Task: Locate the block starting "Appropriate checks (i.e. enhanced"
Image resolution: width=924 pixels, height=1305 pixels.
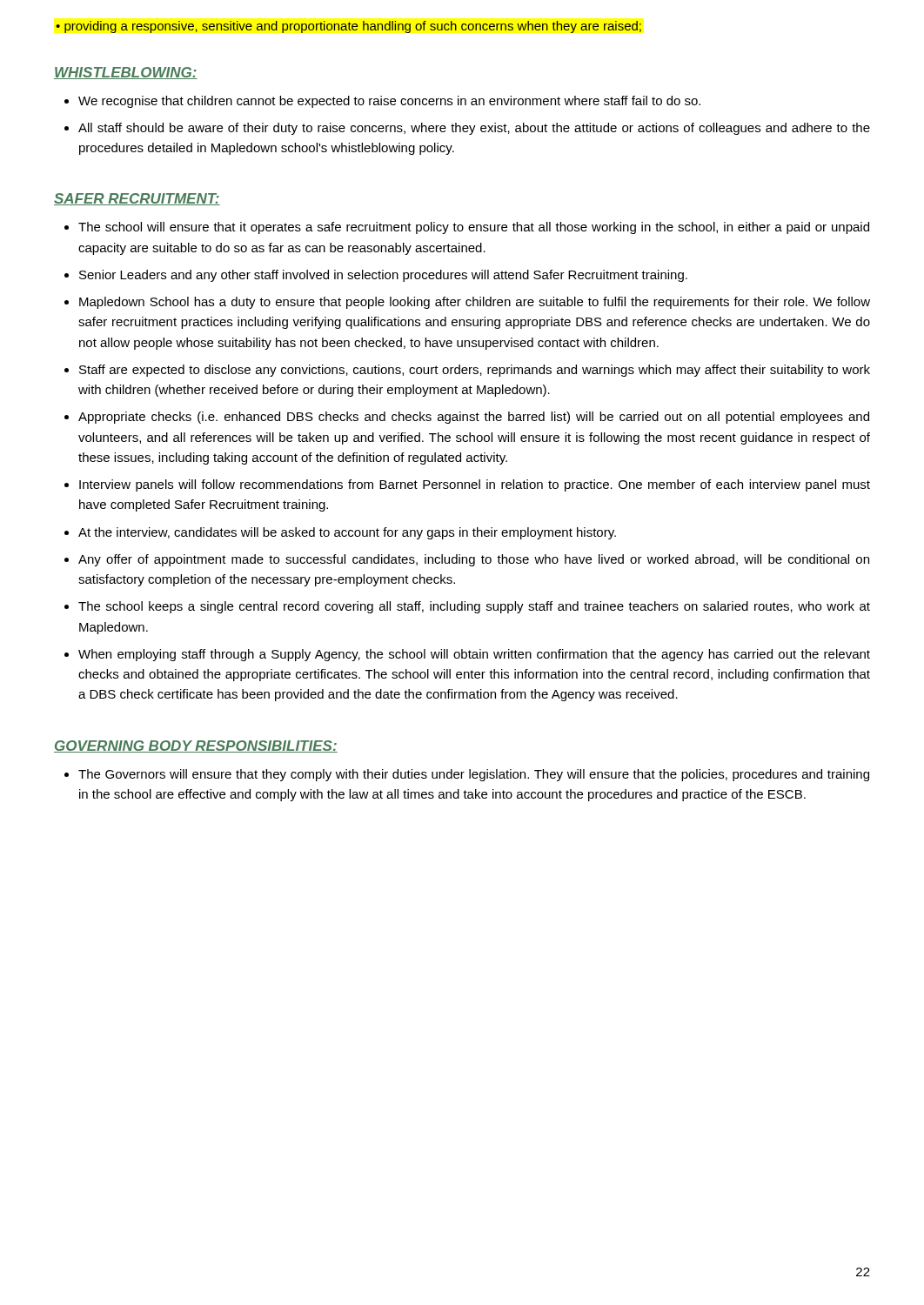Action: (x=474, y=437)
